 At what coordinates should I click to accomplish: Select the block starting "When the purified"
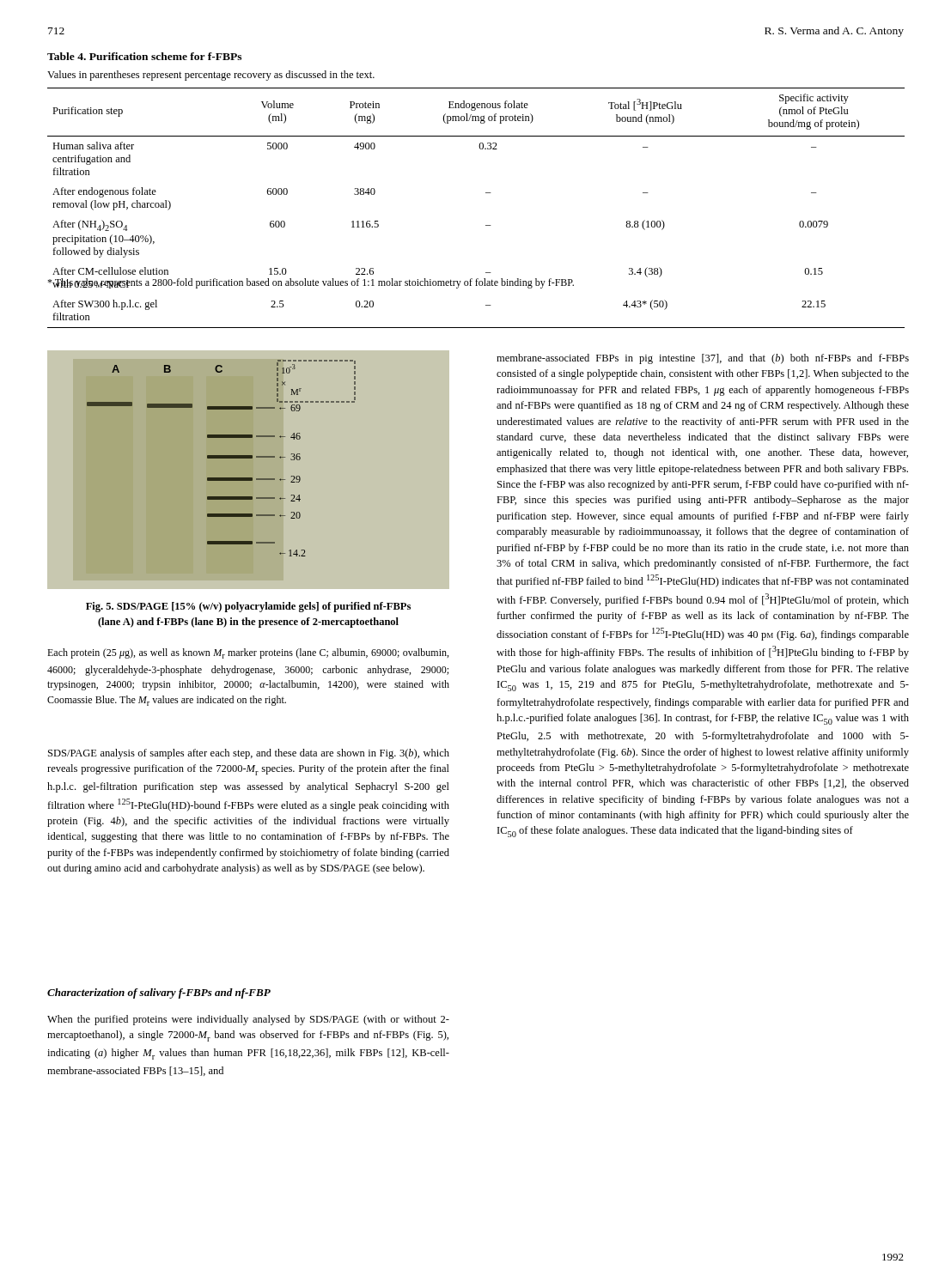pyautogui.click(x=248, y=1045)
